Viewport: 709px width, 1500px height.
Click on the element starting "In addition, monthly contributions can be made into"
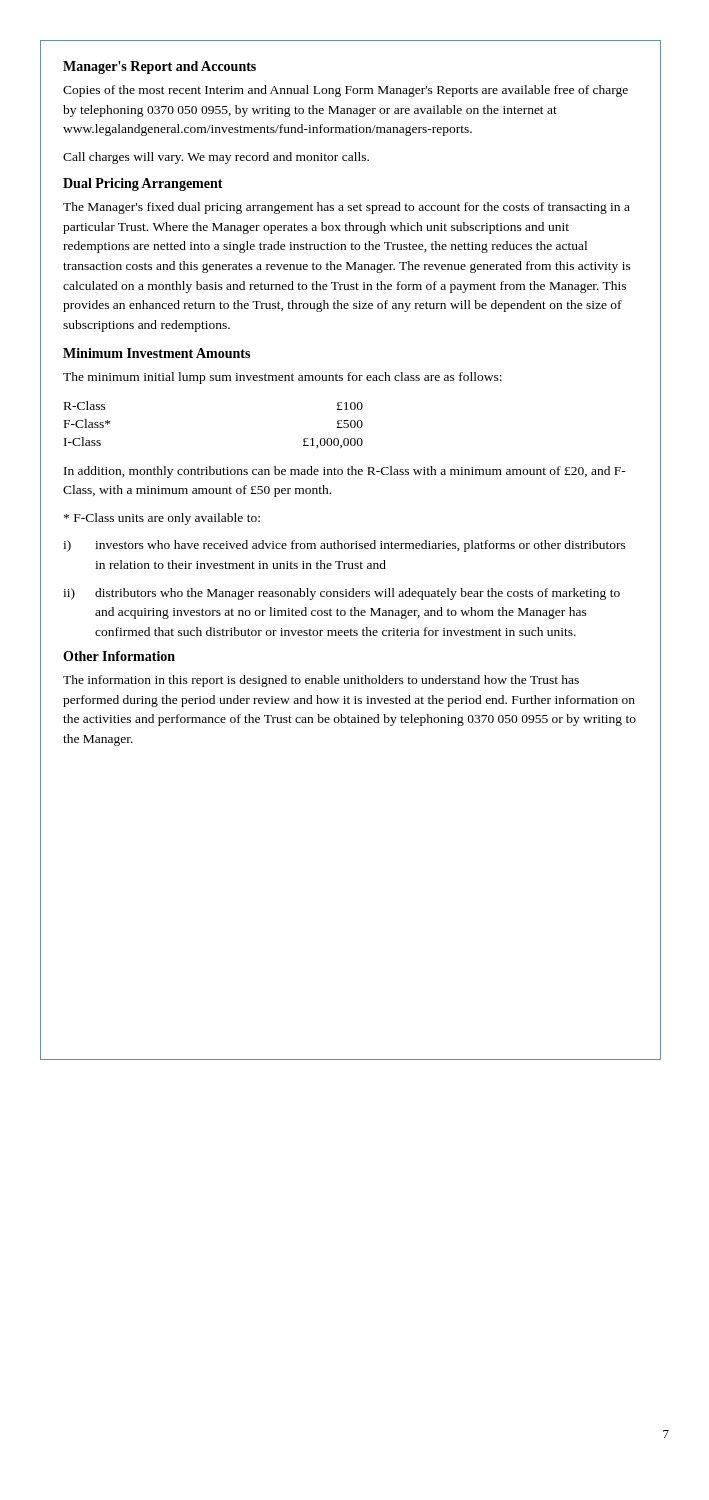(344, 480)
